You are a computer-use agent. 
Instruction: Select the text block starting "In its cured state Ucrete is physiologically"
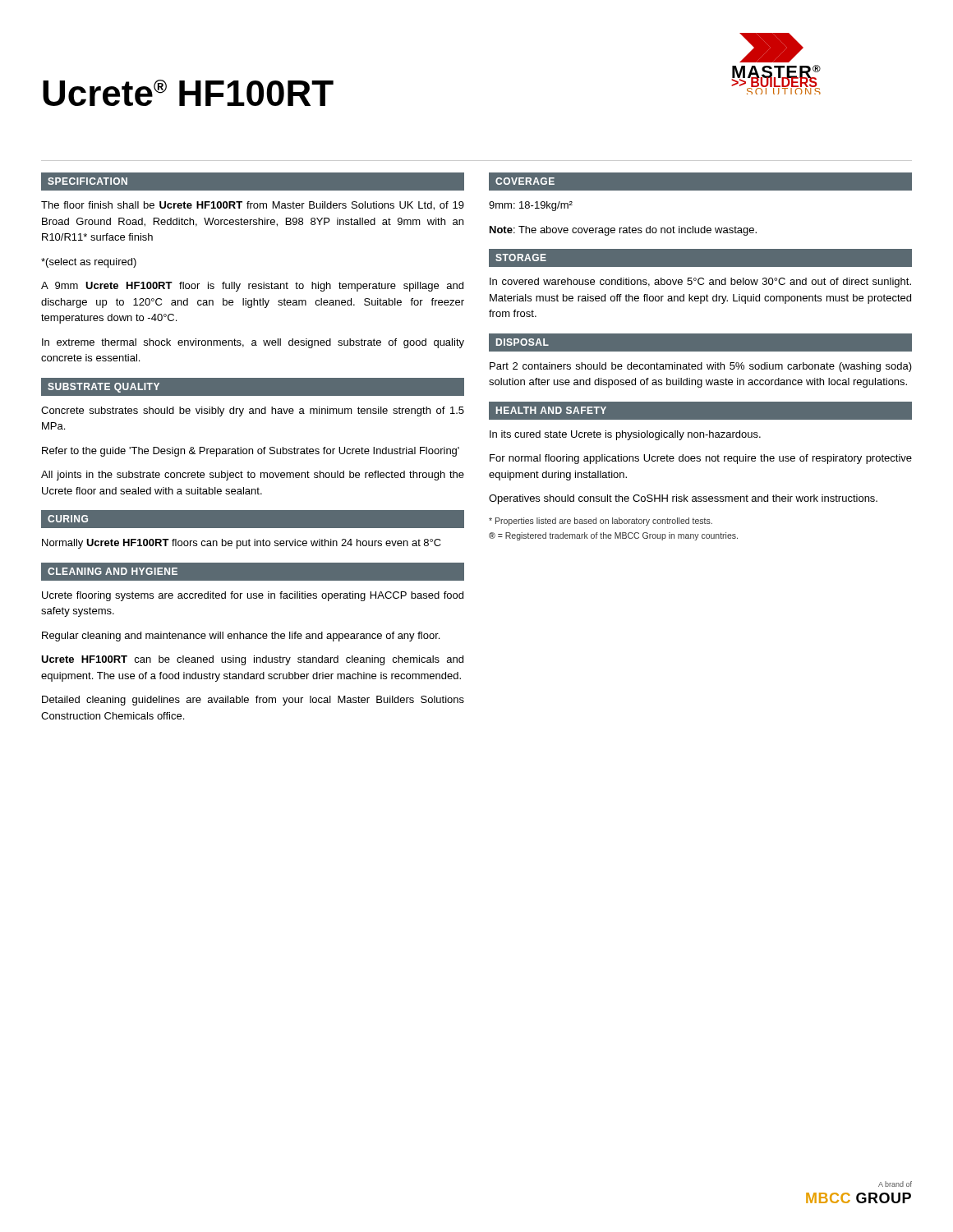click(x=700, y=466)
